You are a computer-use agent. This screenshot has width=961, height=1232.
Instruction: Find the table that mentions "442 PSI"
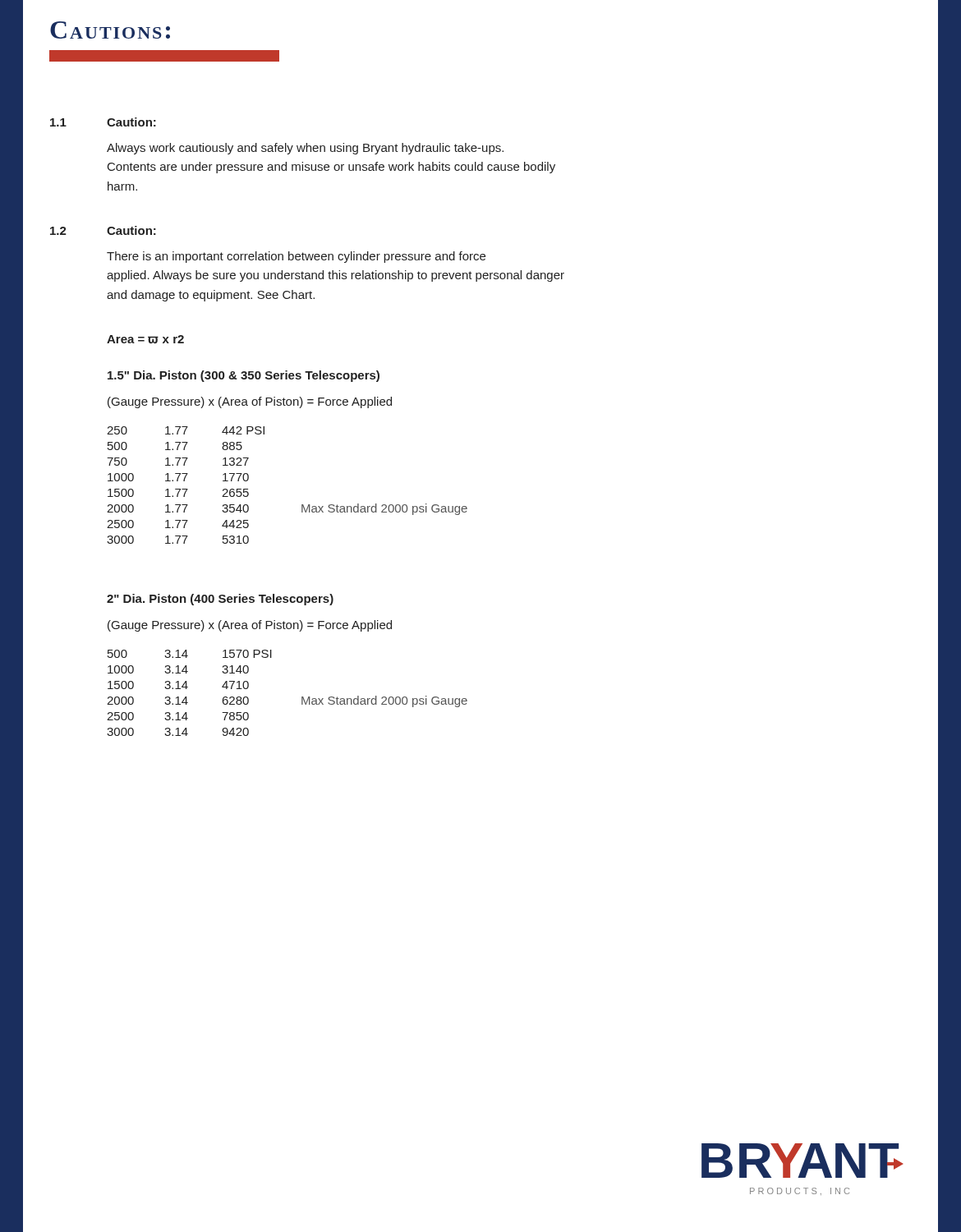[287, 483]
